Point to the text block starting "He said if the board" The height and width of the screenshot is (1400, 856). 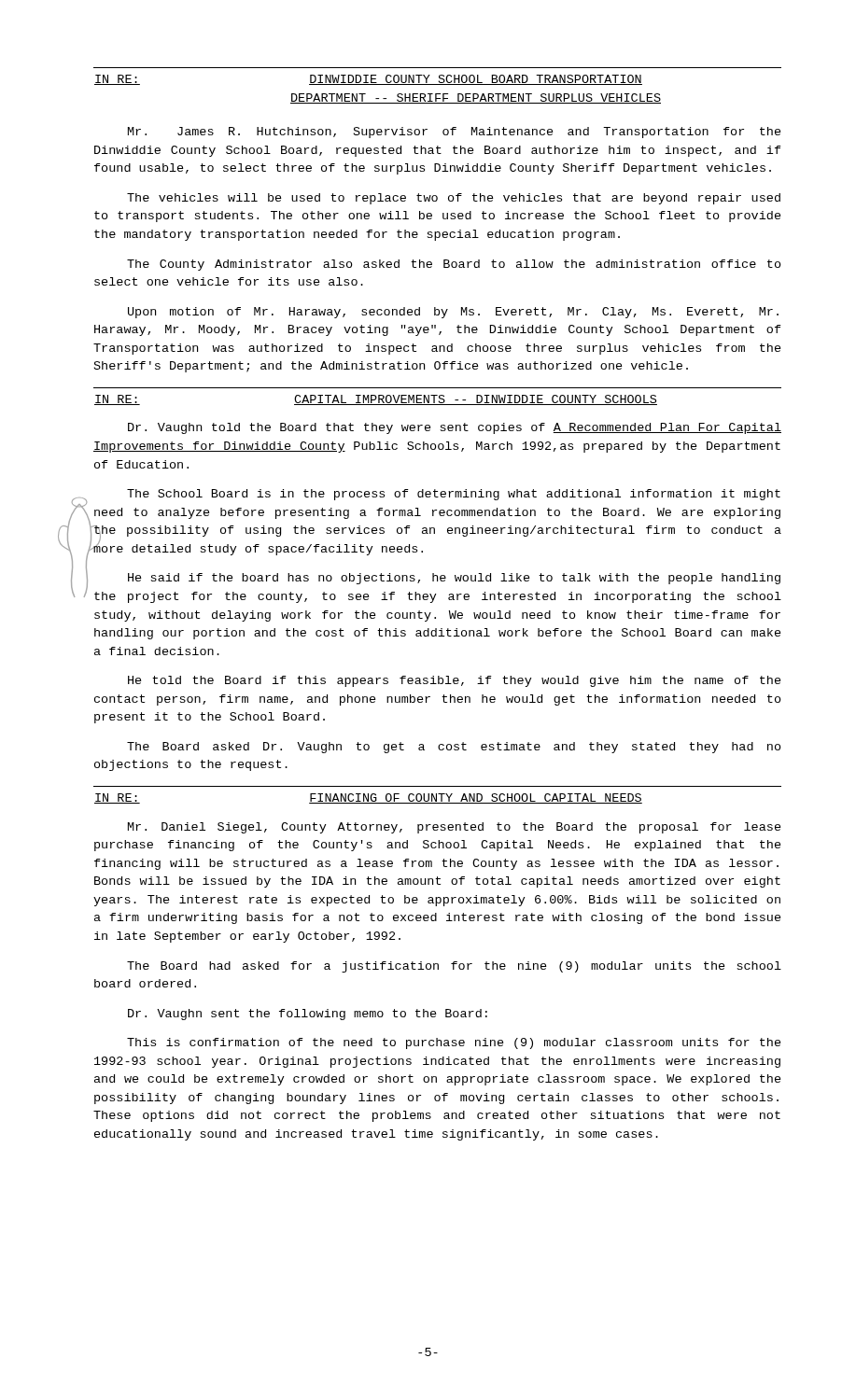pyautogui.click(x=437, y=615)
